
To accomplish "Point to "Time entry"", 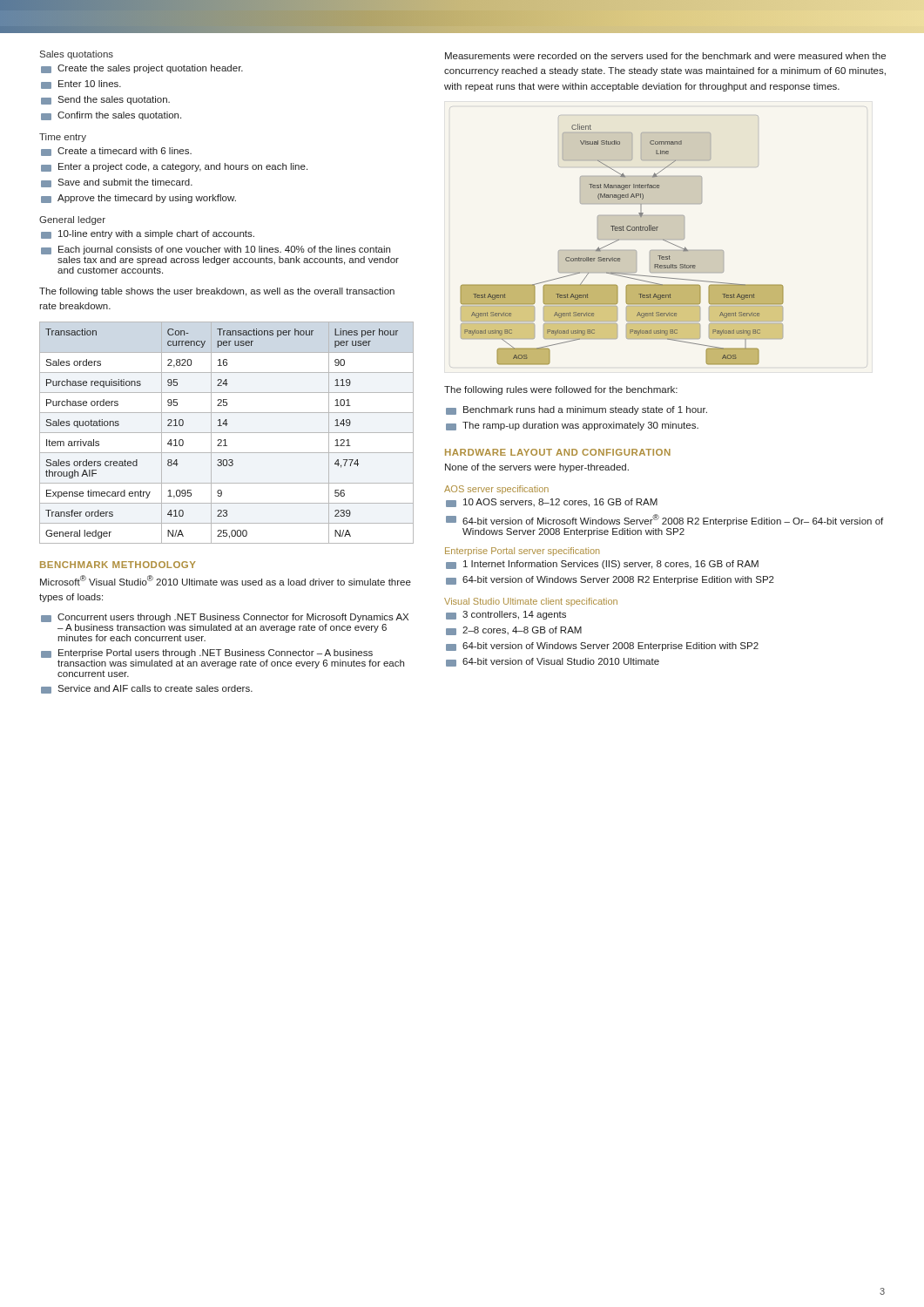I will coord(63,137).
